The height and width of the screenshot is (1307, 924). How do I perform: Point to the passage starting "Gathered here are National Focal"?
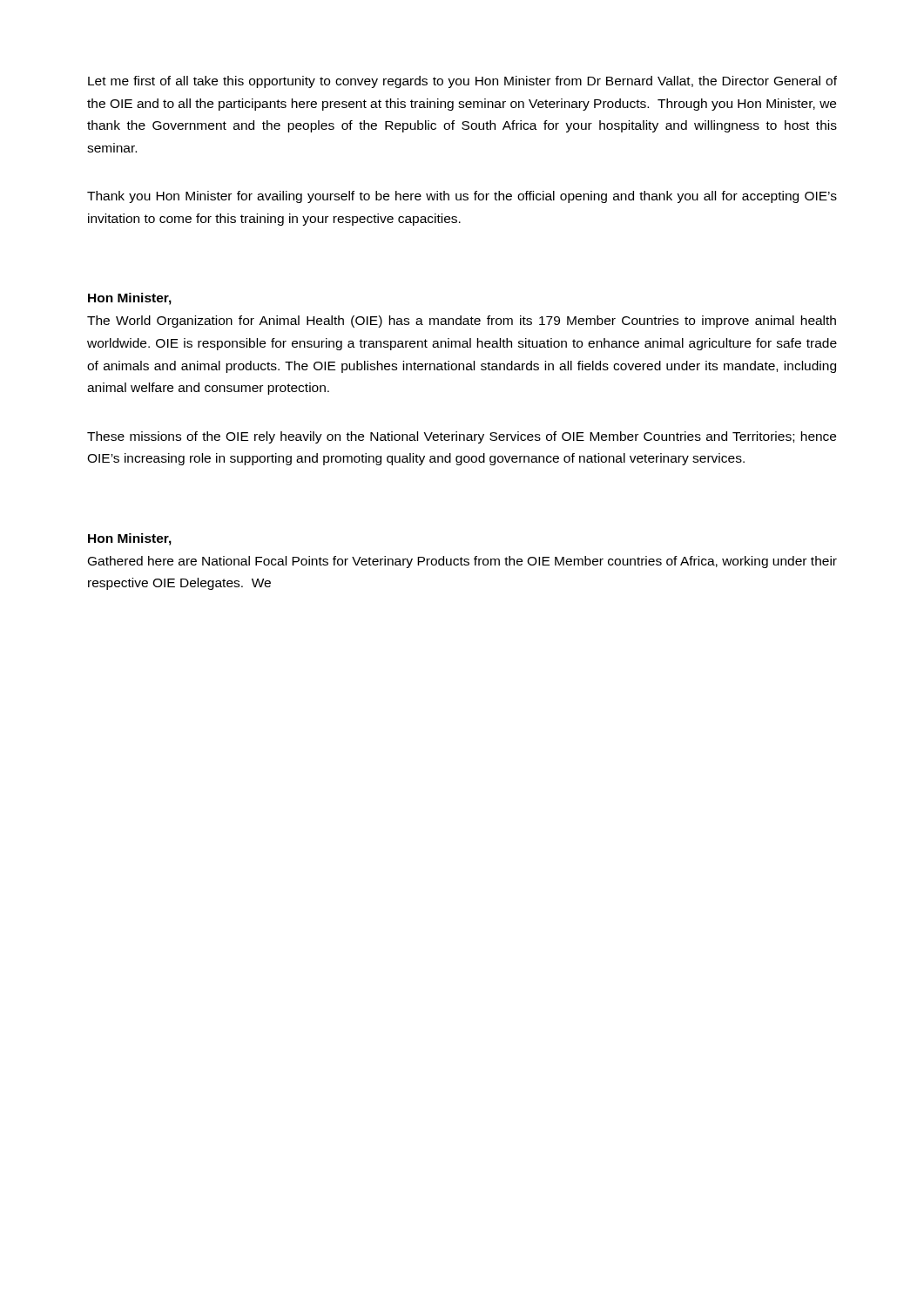tap(462, 572)
